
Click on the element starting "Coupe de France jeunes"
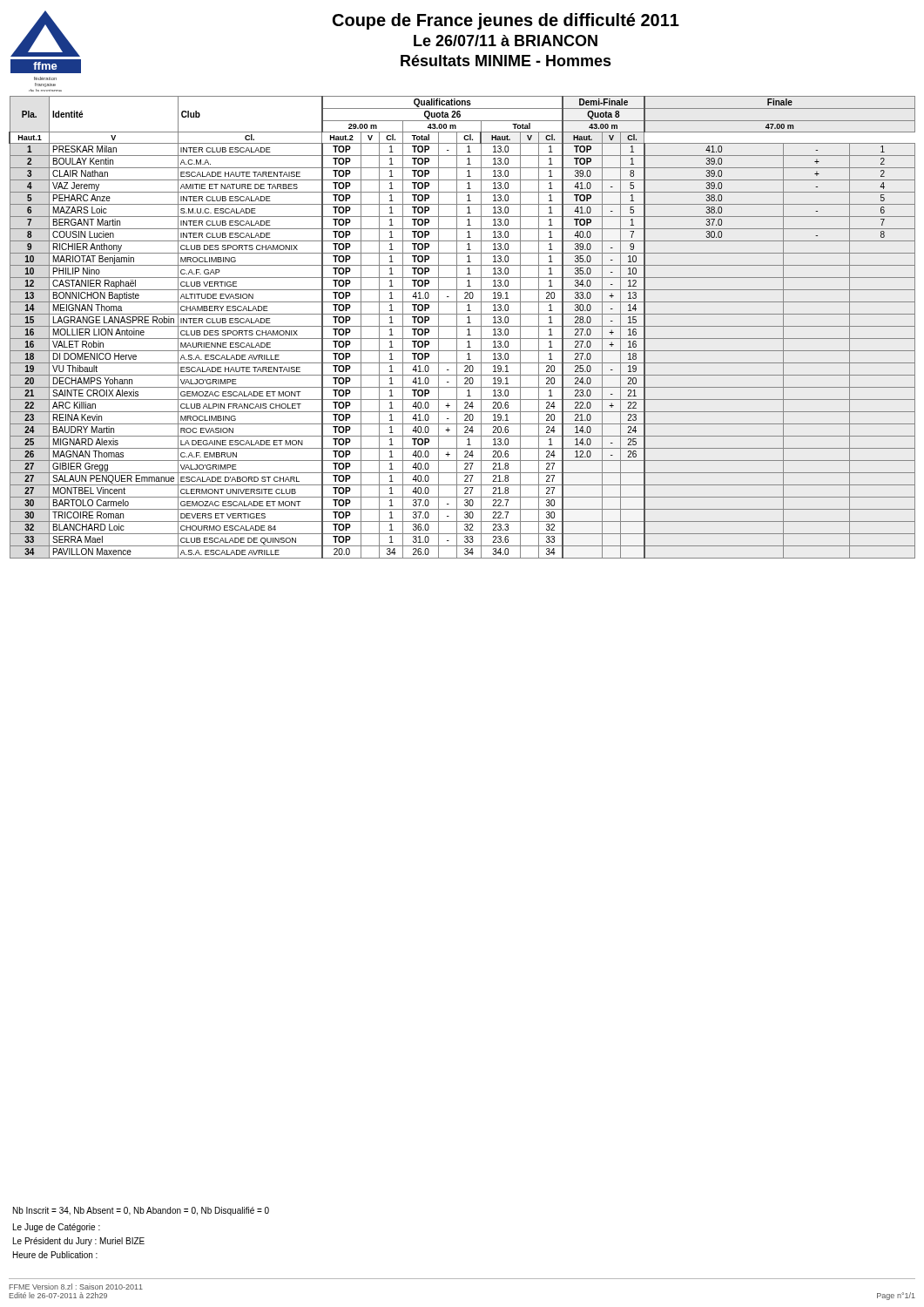tap(506, 41)
